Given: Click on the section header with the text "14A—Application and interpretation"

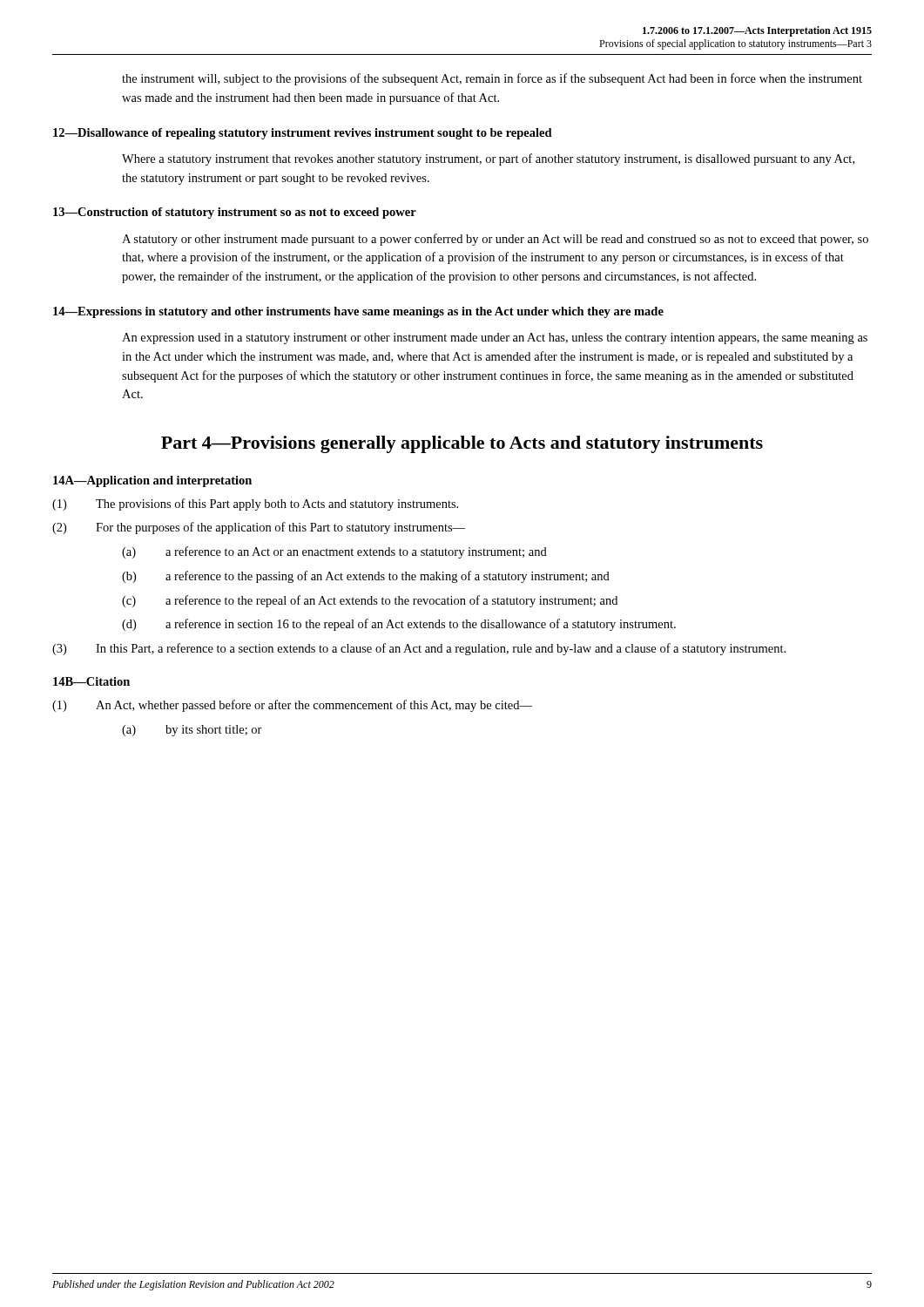Looking at the screenshot, I should (152, 480).
